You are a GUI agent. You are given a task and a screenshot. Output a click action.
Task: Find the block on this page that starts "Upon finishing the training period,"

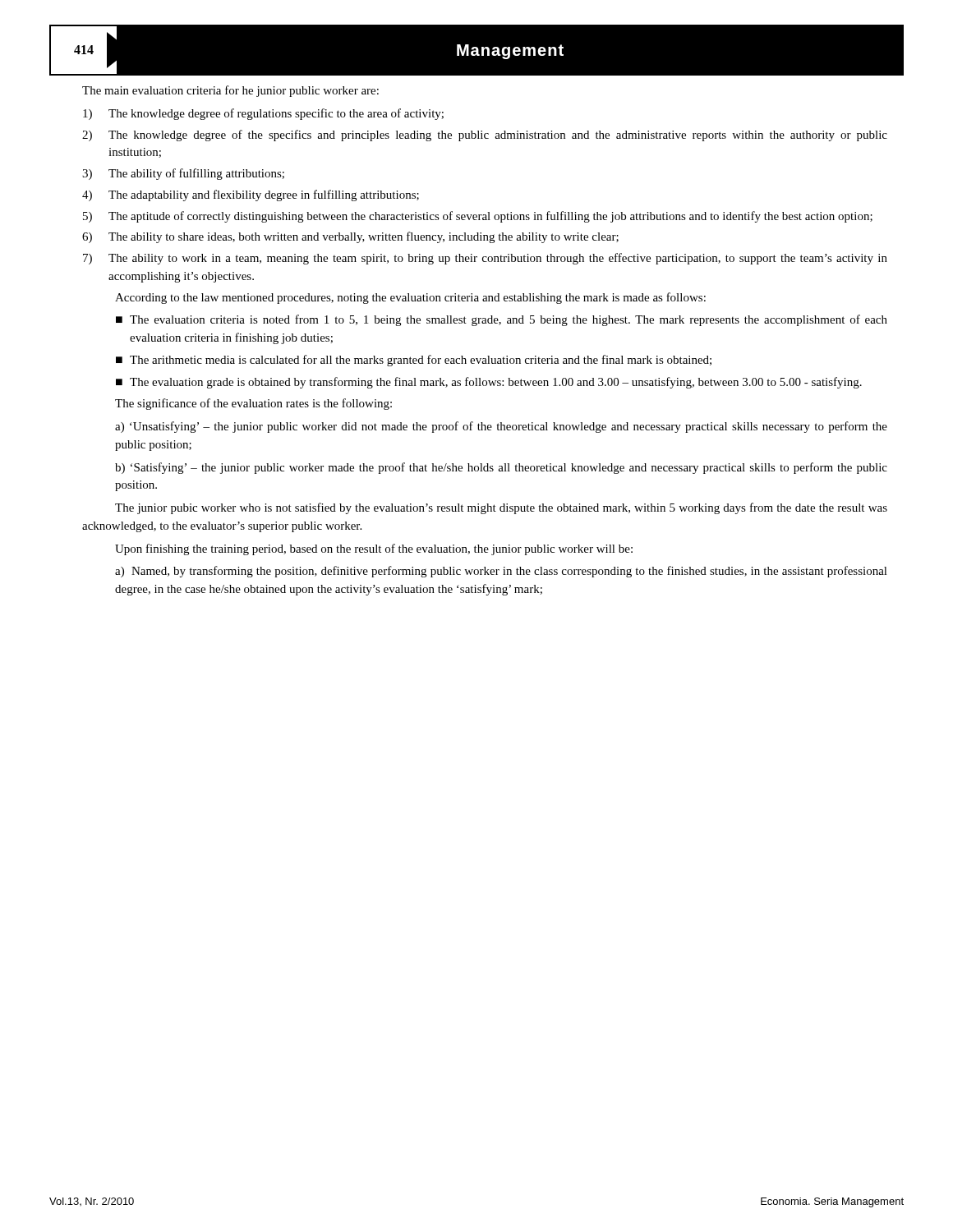(374, 548)
